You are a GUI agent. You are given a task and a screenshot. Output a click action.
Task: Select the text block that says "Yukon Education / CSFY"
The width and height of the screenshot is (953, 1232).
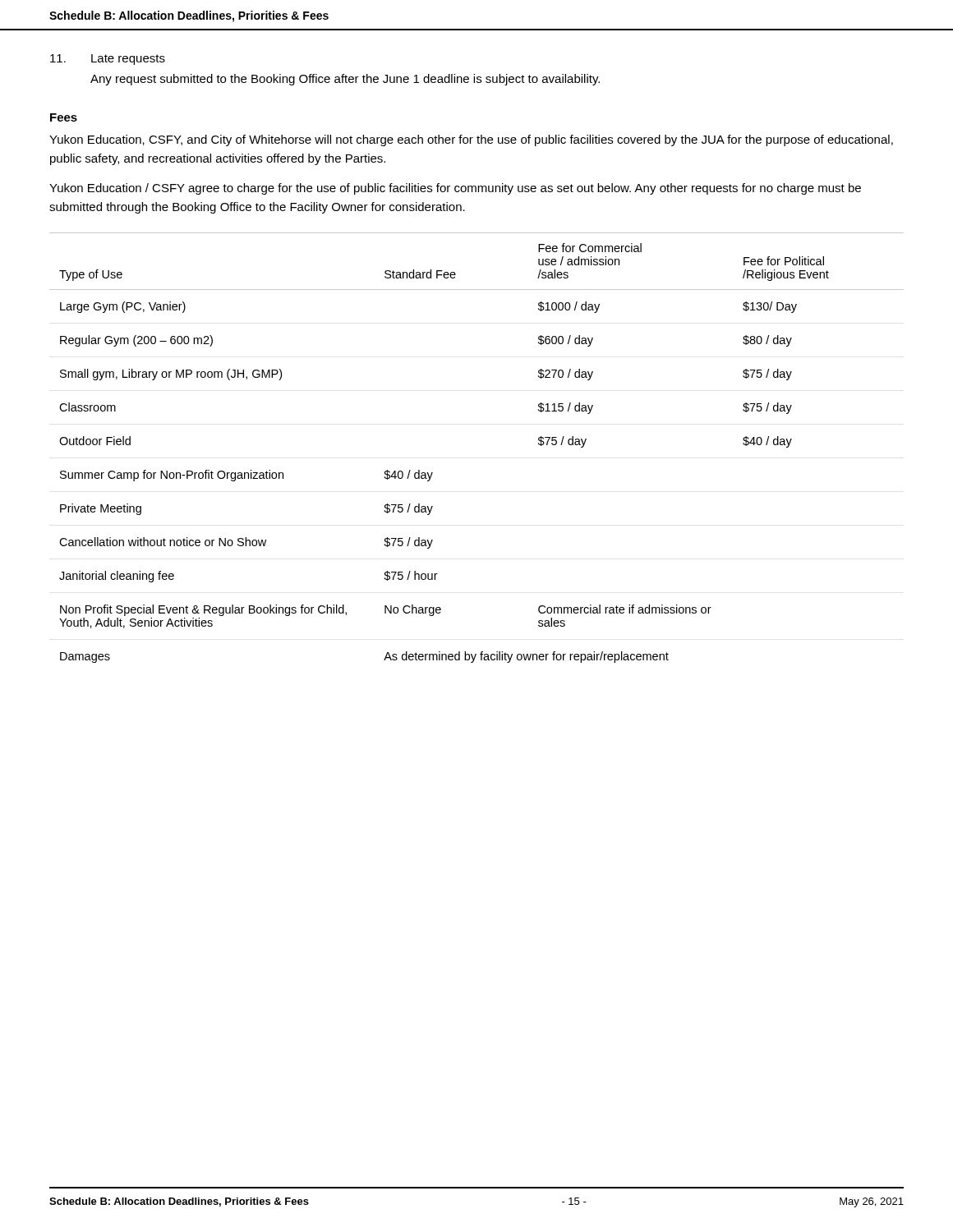(x=455, y=197)
